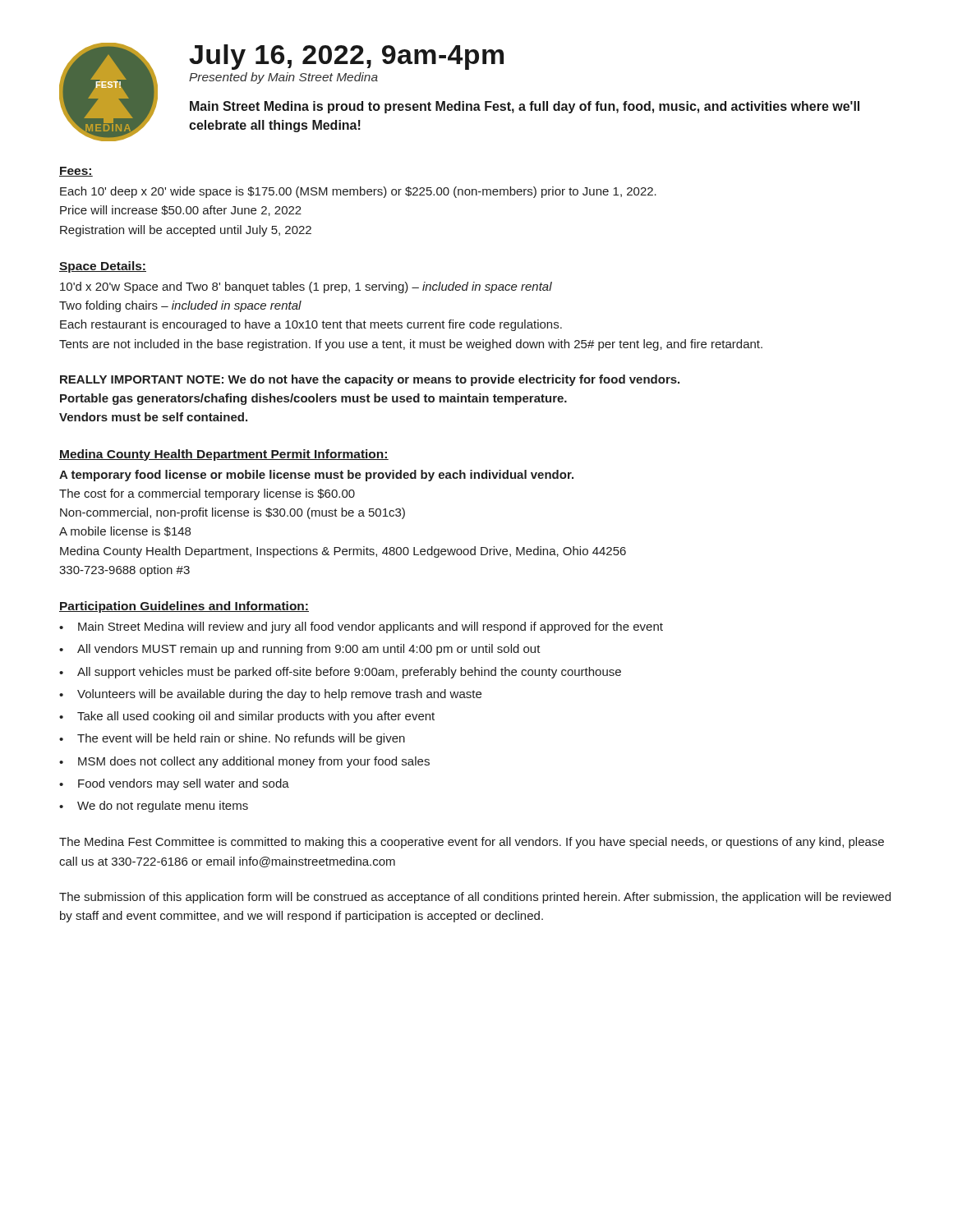Click on the text block containing "REALLY IMPORTANT NOTE: We"
This screenshot has width=953, height=1232.
click(x=370, y=398)
